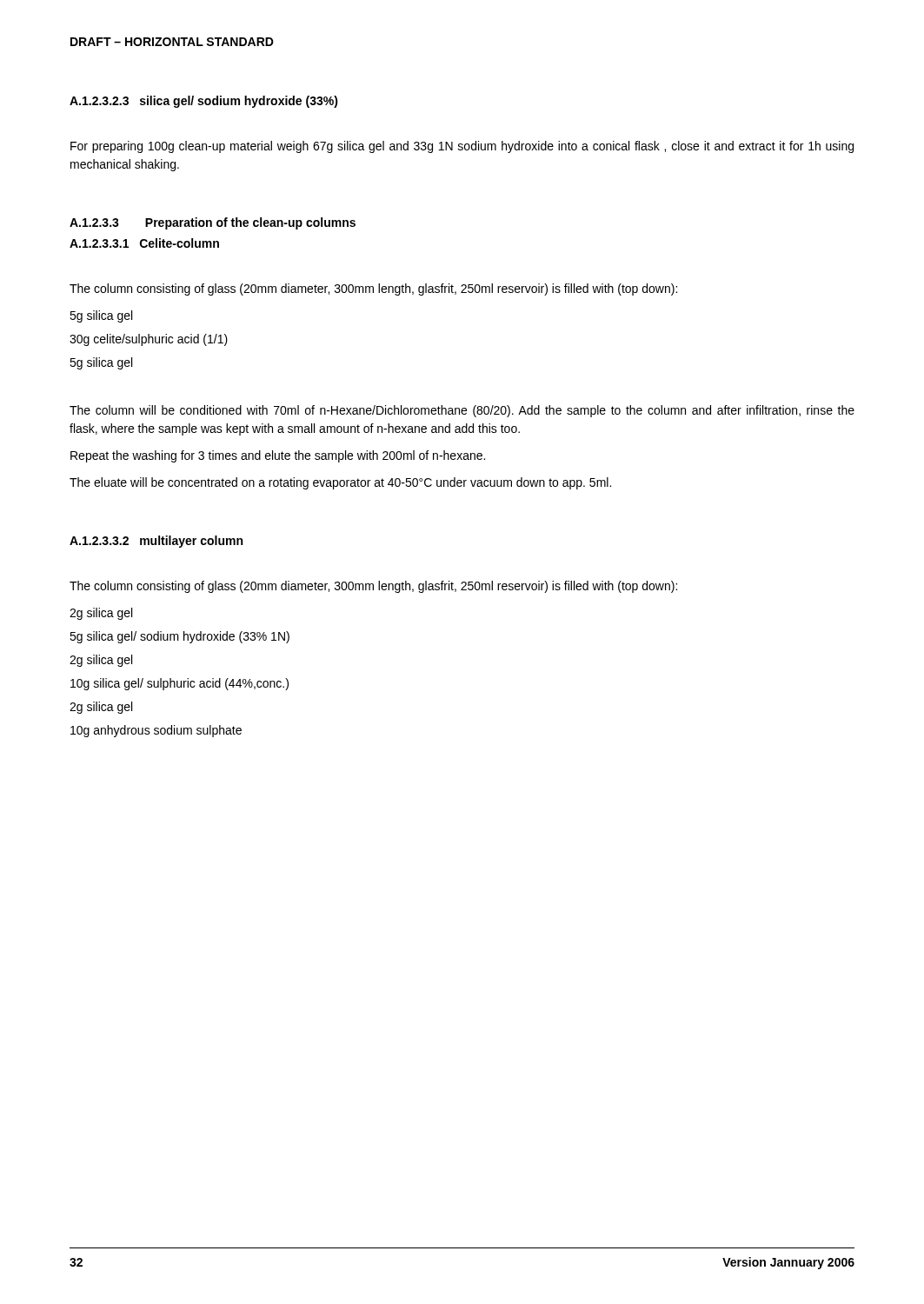Click on the text block starting "10g silica gel/"
Image resolution: width=924 pixels, height=1304 pixels.
click(x=179, y=683)
